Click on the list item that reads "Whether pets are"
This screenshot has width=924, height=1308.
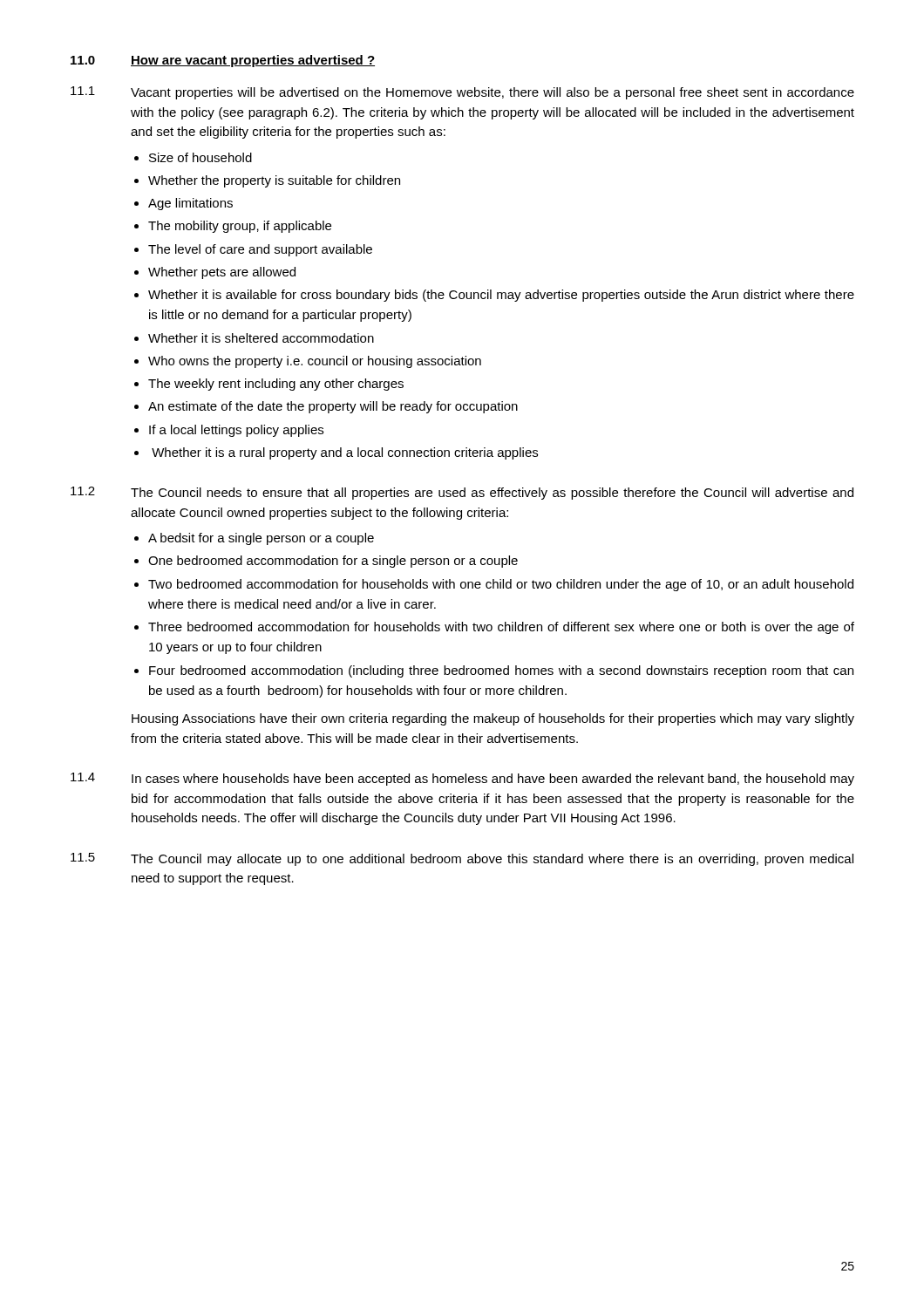(222, 271)
